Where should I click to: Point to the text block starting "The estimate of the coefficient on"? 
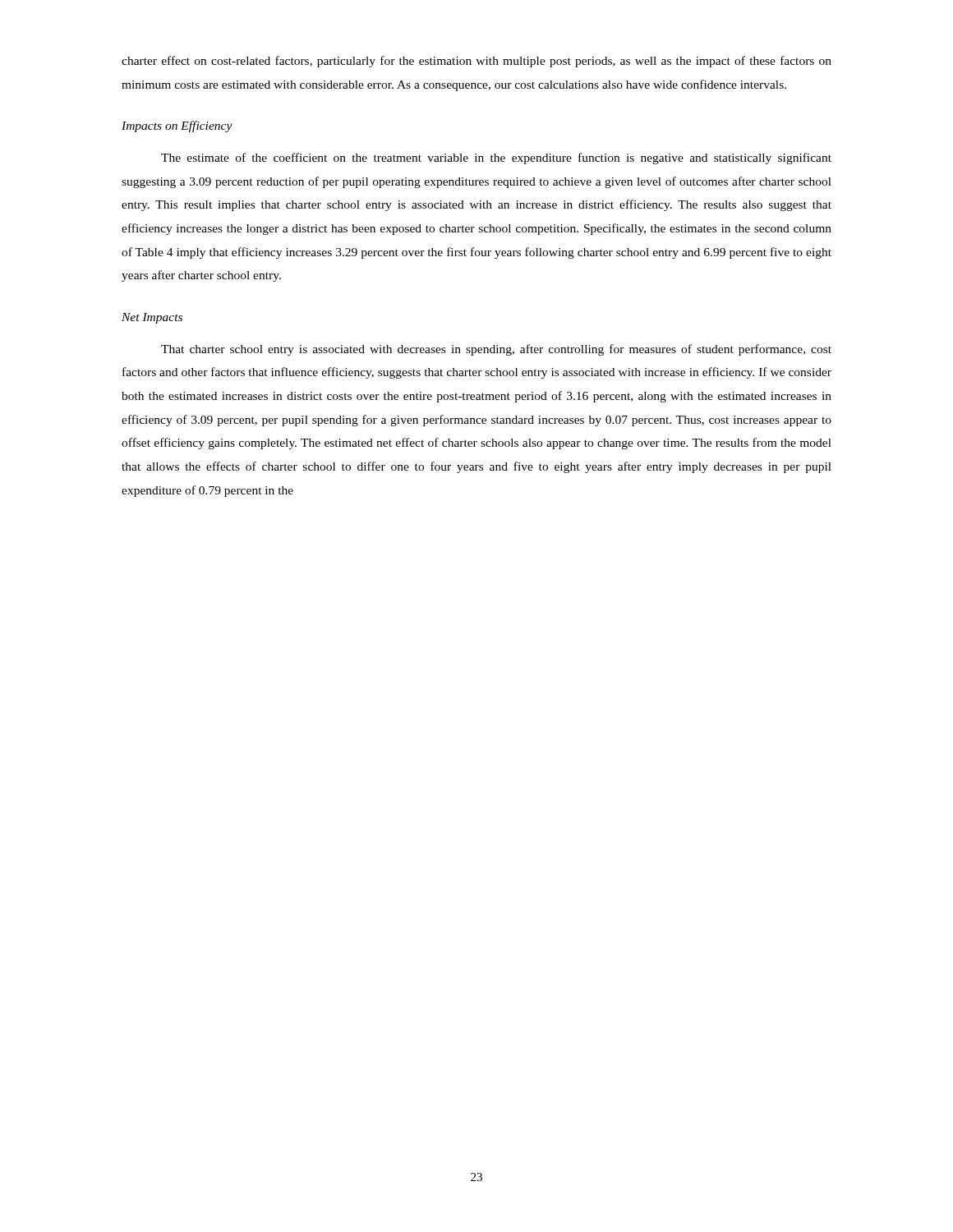click(x=476, y=217)
